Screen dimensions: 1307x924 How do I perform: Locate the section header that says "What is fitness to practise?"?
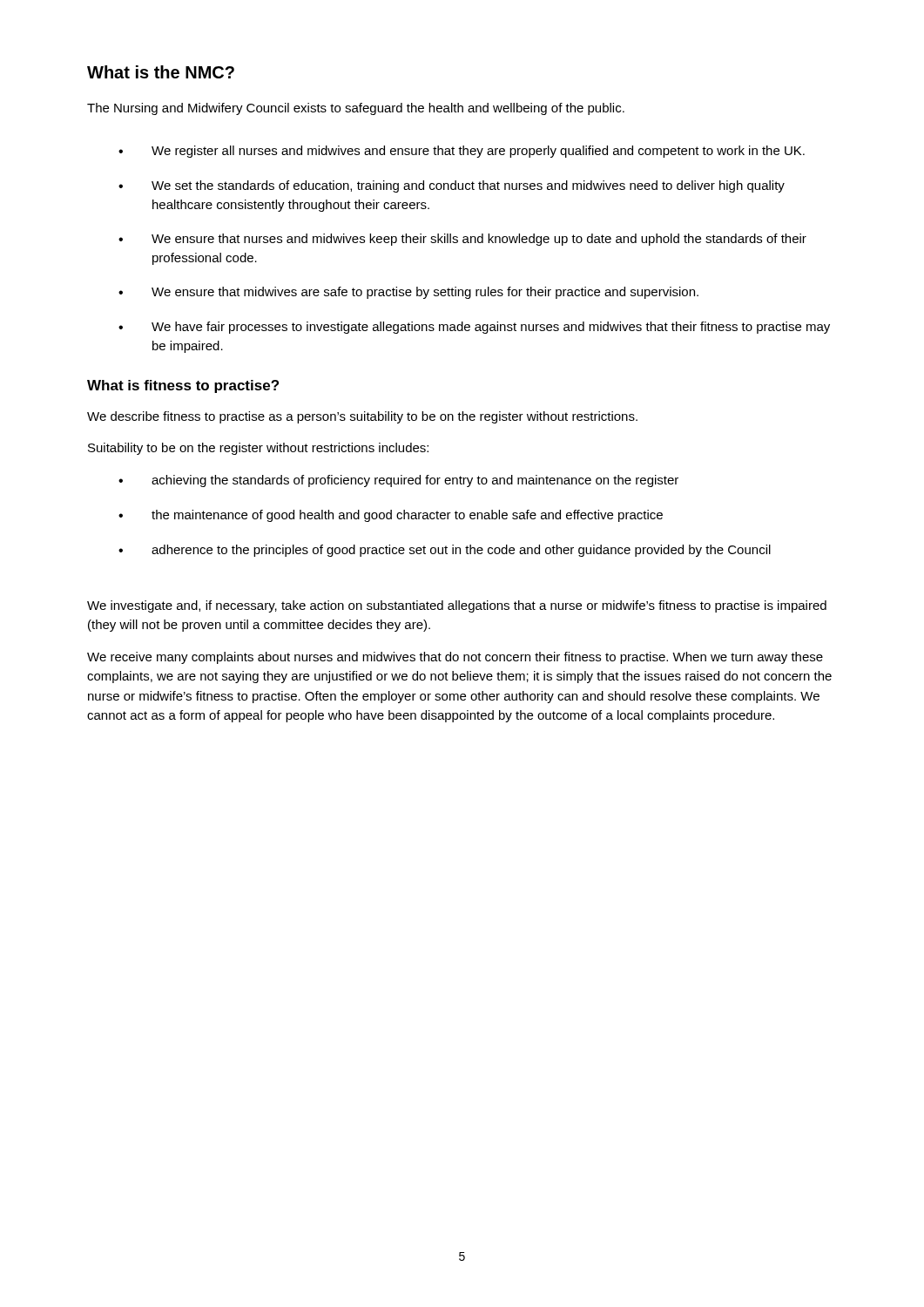(x=183, y=385)
